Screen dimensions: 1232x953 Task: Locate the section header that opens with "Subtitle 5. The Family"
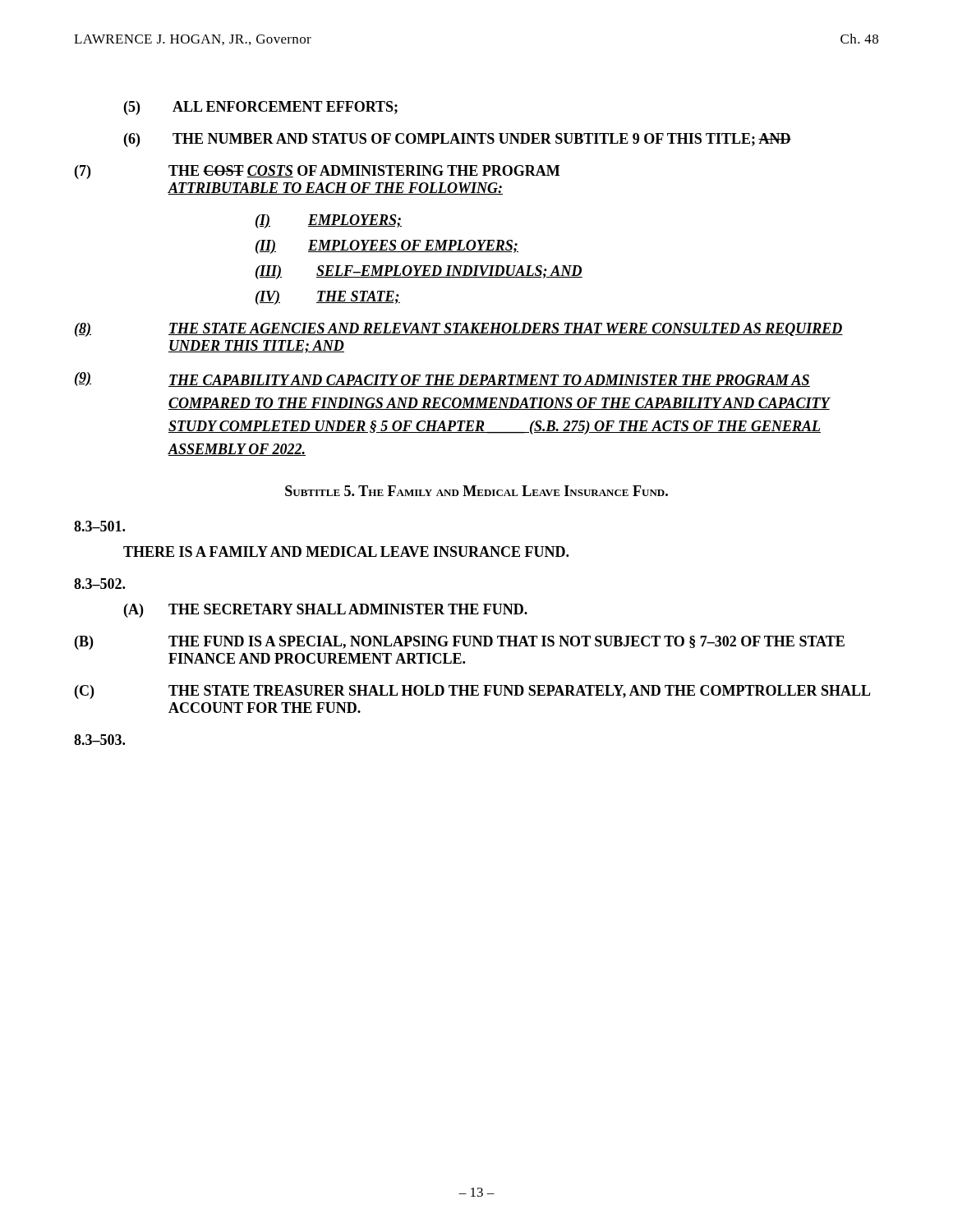tap(476, 491)
